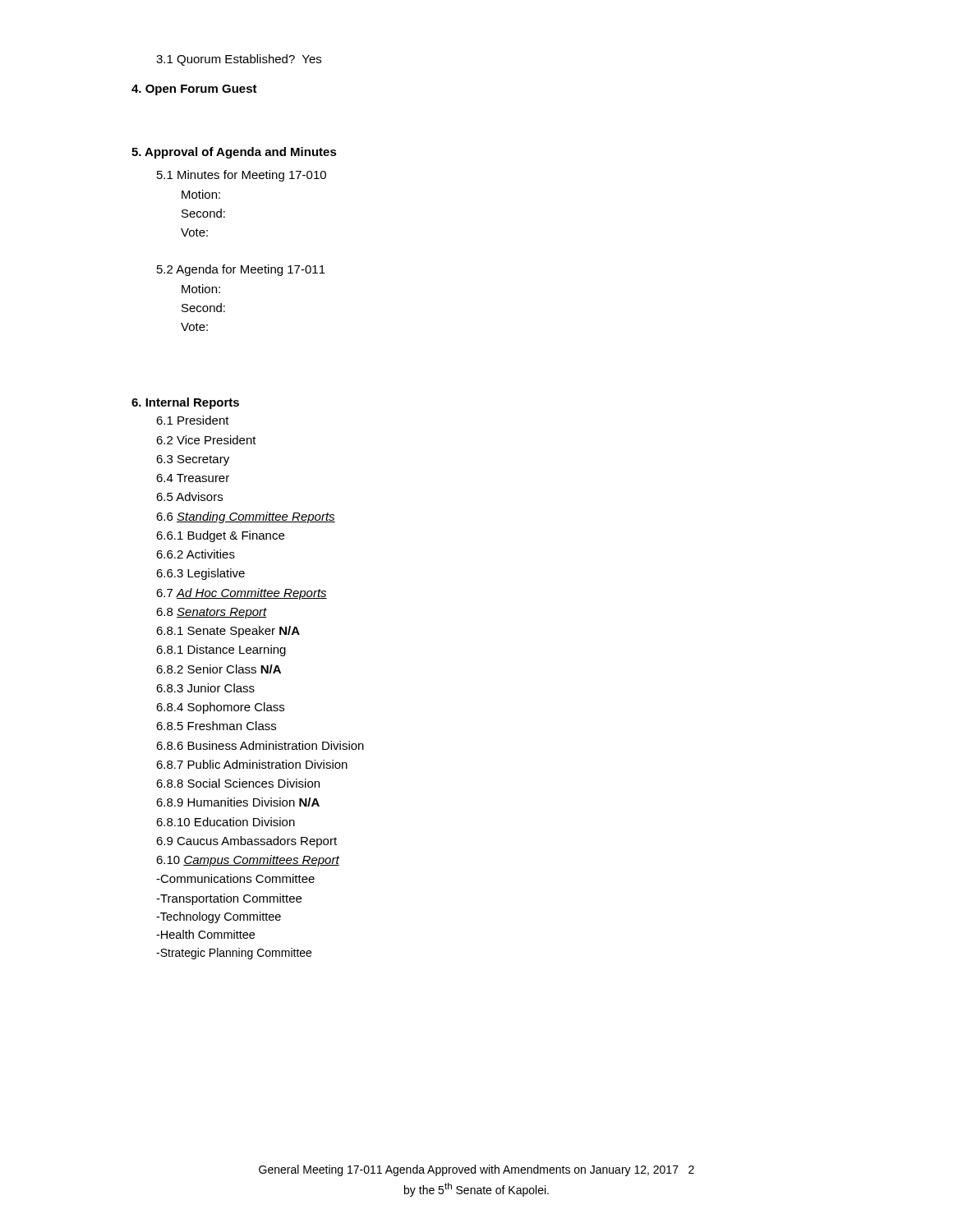Locate the text "-Technology Committee"
The height and width of the screenshot is (1232, 953).
(219, 916)
